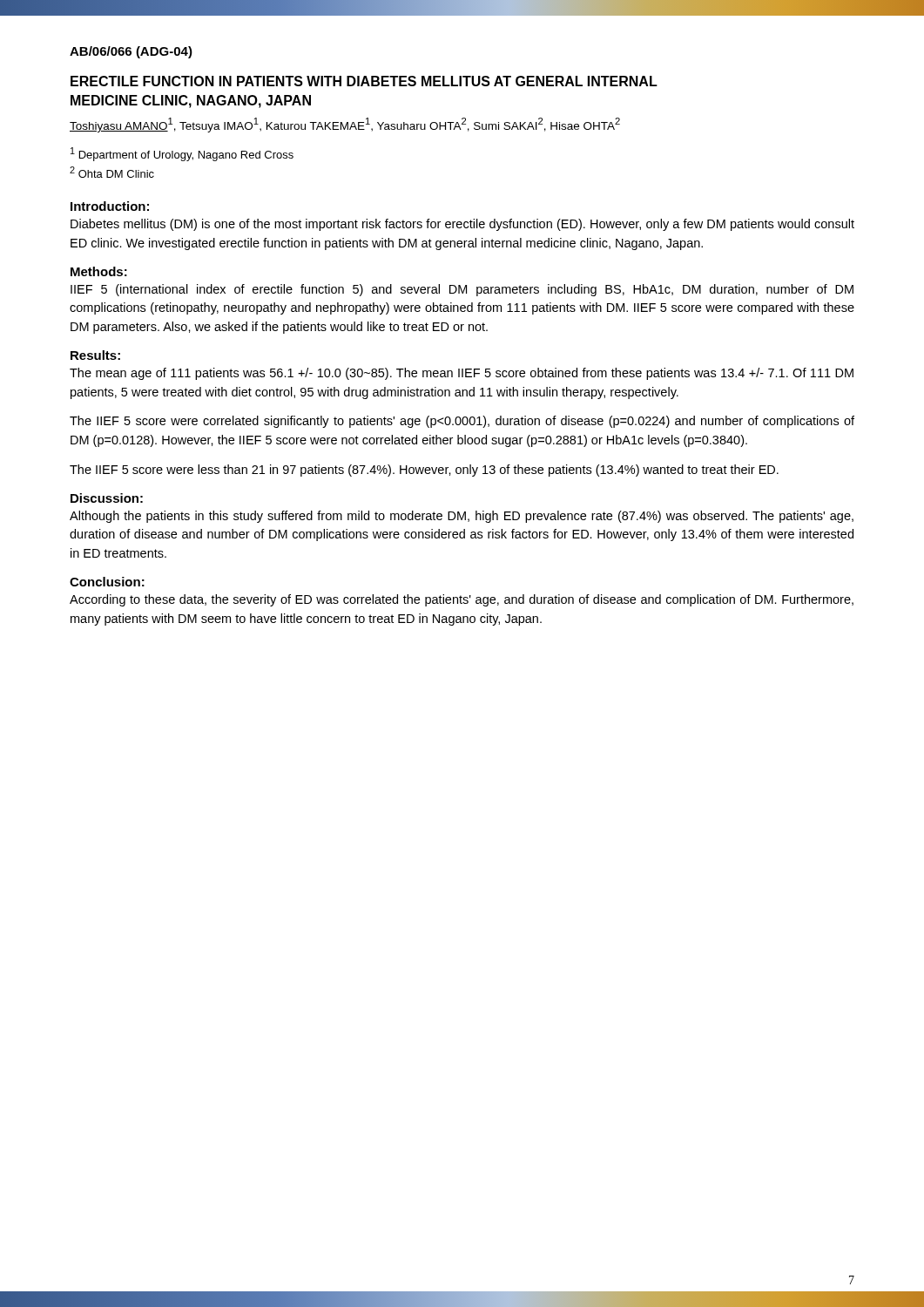Click on the text block starting "IIEF 5 (international"
Image resolution: width=924 pixels, height=1307 pixels.
(x=462, y=308)
